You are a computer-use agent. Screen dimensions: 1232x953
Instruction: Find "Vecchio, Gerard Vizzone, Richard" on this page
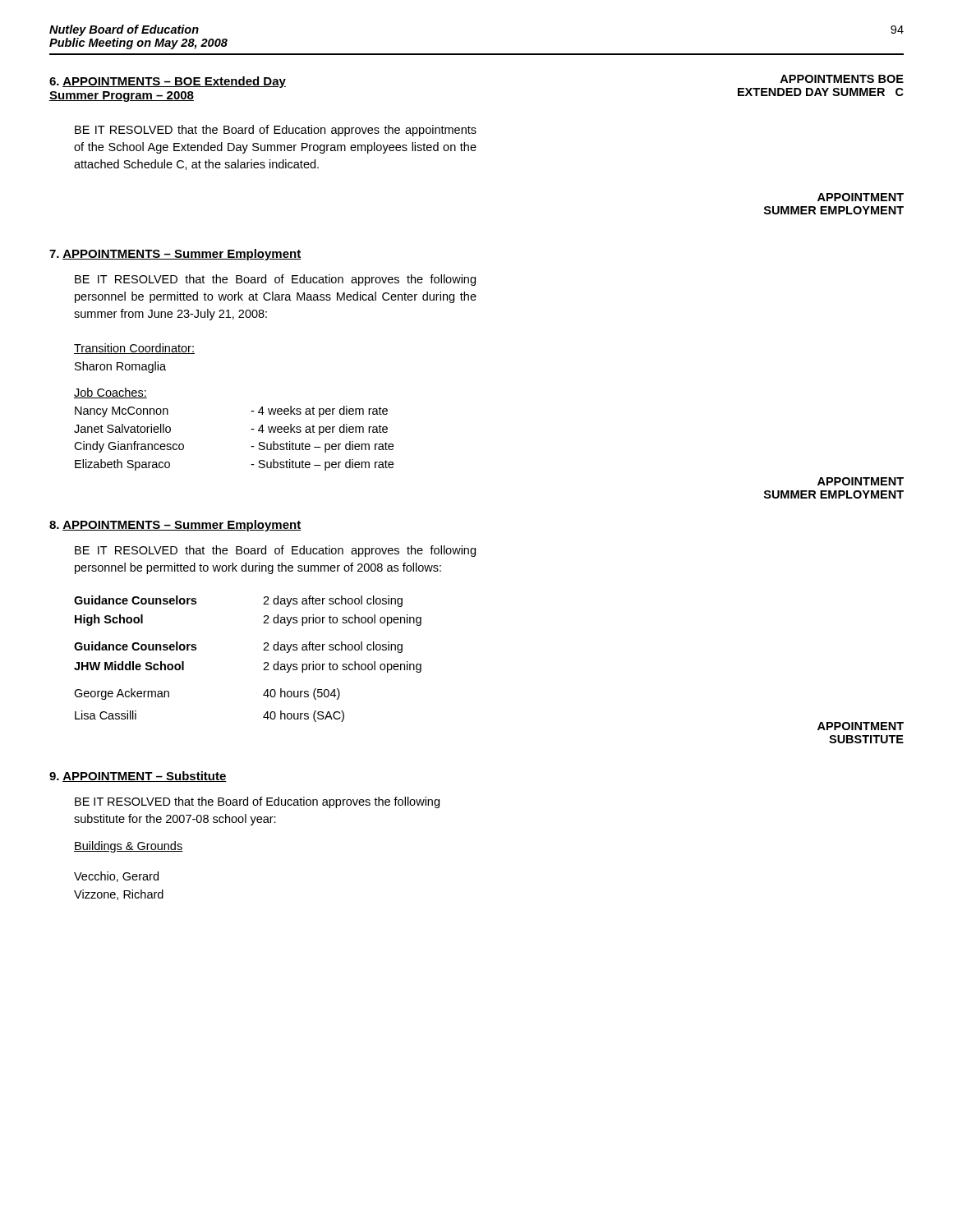point(119,886)
